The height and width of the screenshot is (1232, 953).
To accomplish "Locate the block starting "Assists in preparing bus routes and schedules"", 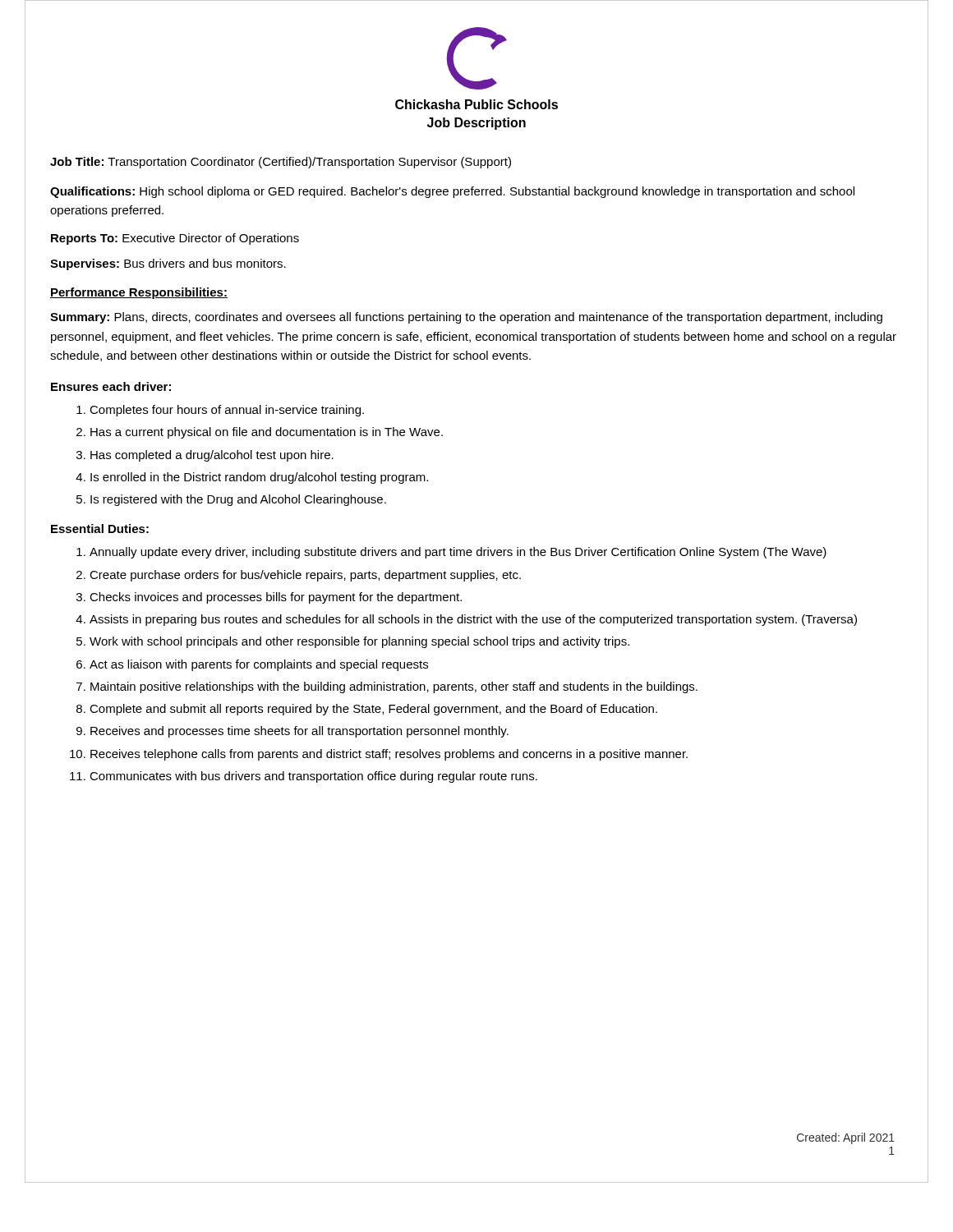I will click(x=474, y=619).
